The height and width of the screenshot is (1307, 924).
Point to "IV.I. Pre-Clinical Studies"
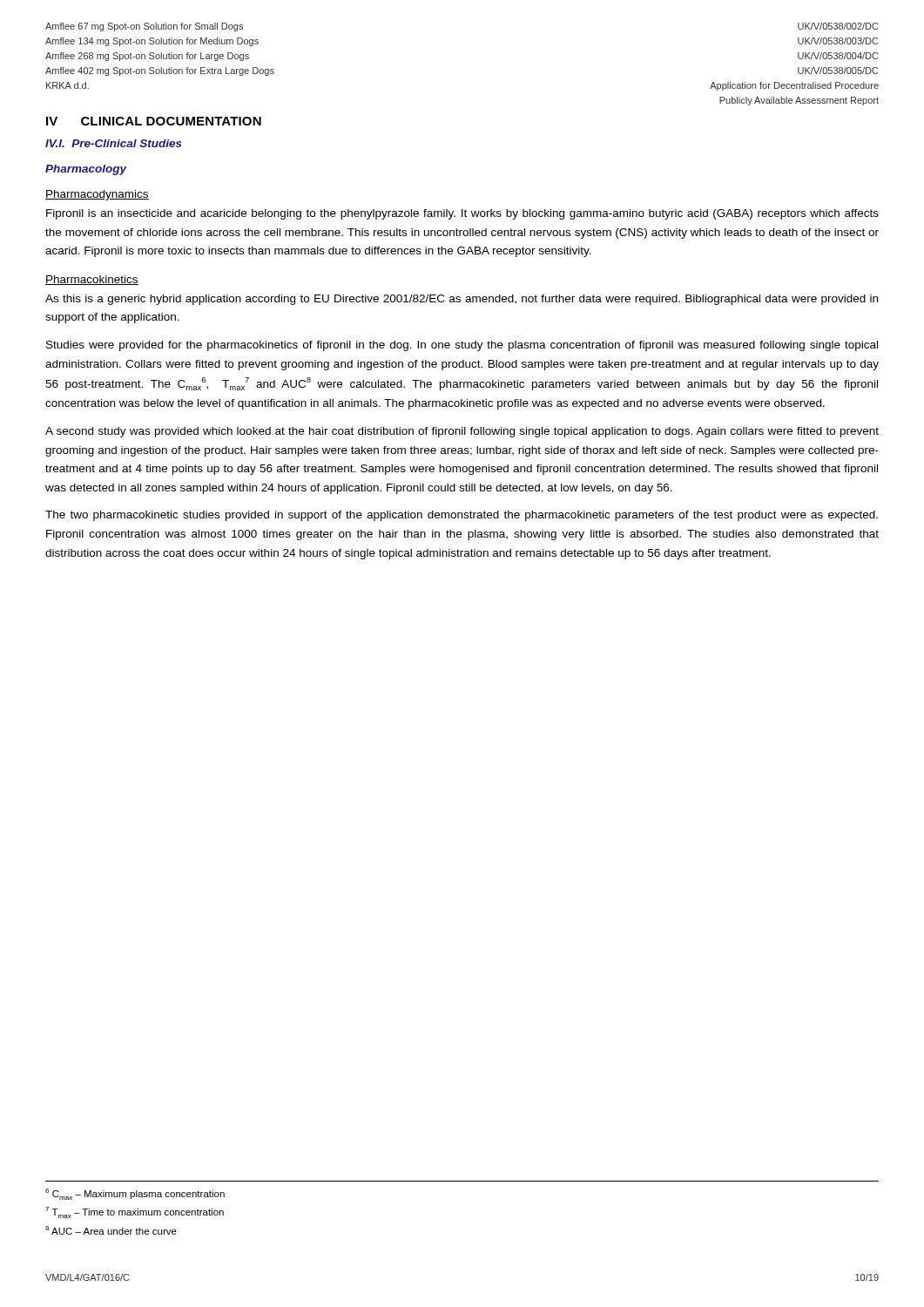[x=114, y=143]
